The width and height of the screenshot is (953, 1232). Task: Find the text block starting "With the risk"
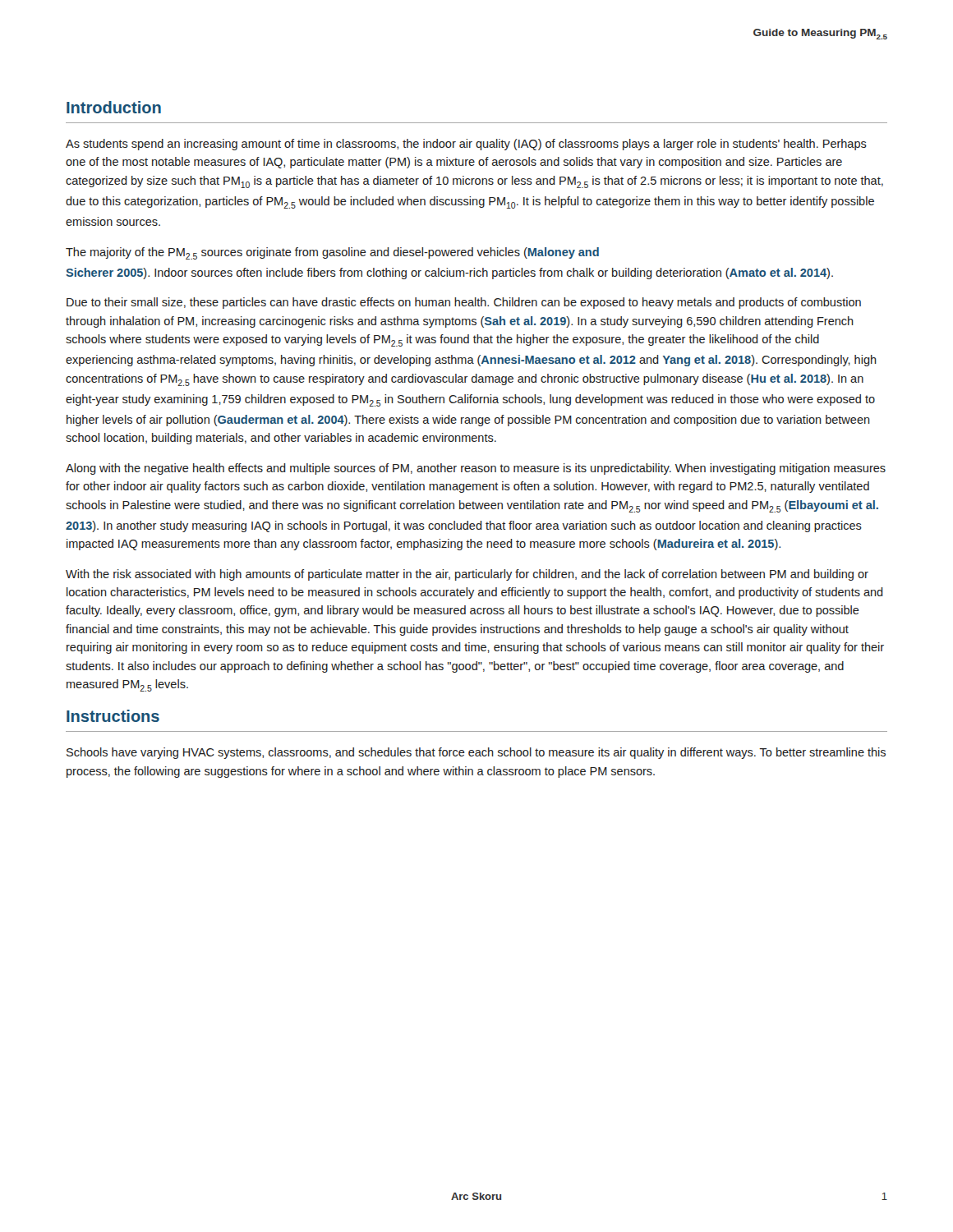point(475,630)
